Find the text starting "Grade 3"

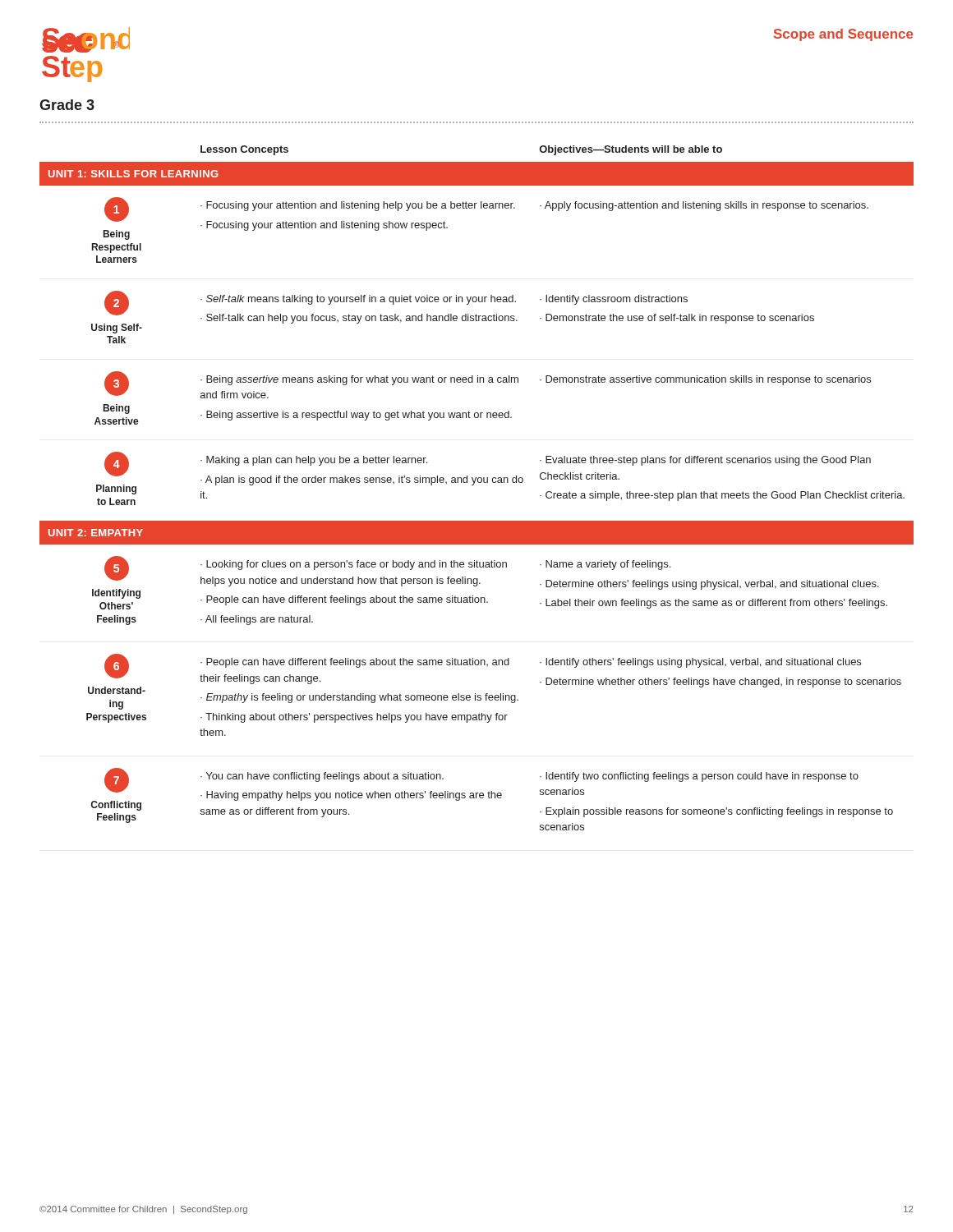coord(67,105)
